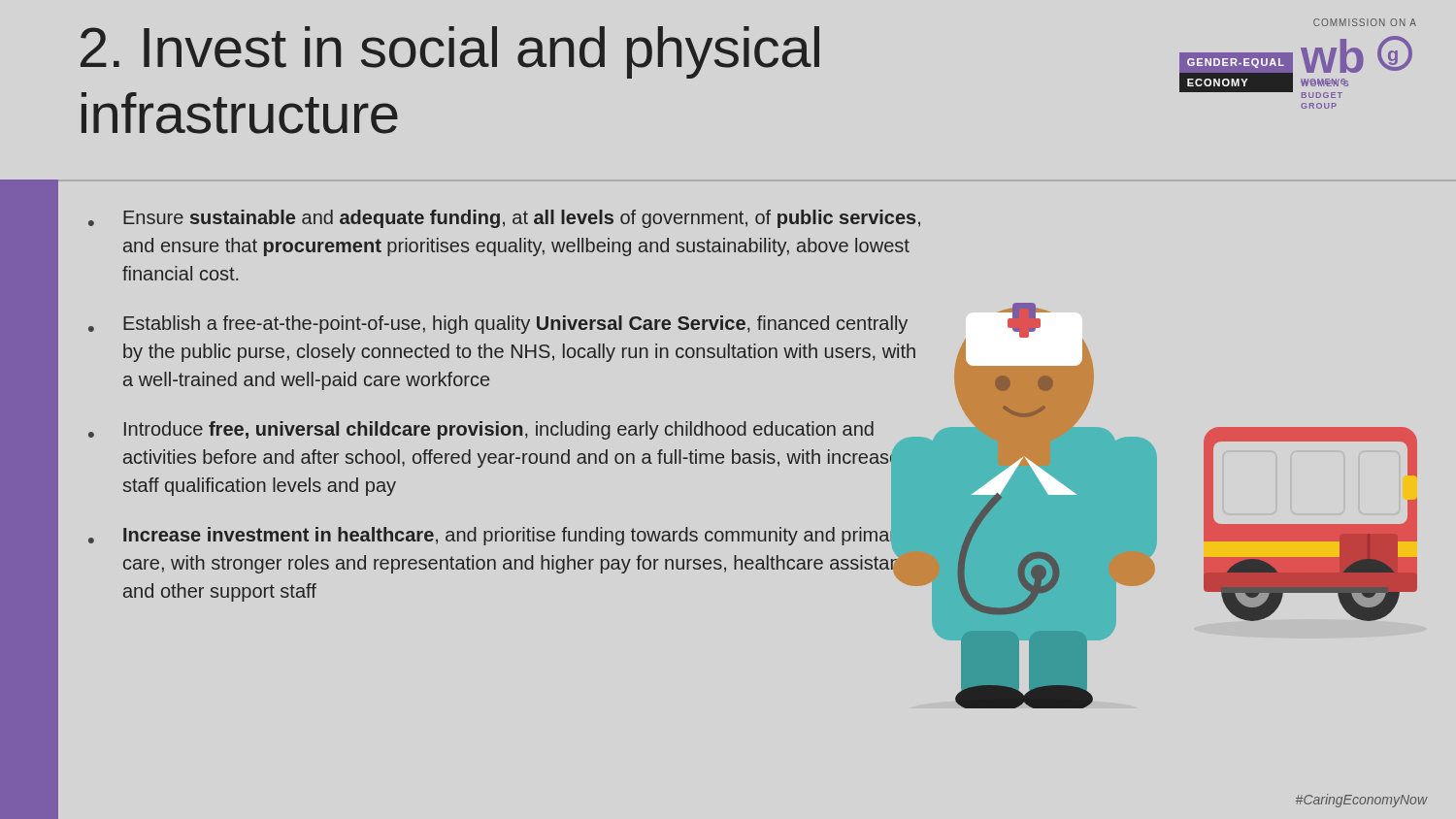This screenshot has width=1456, height=819.
Task: Select the text starting "• Introduce free, universal"
Action: click(x=505, y=458)
